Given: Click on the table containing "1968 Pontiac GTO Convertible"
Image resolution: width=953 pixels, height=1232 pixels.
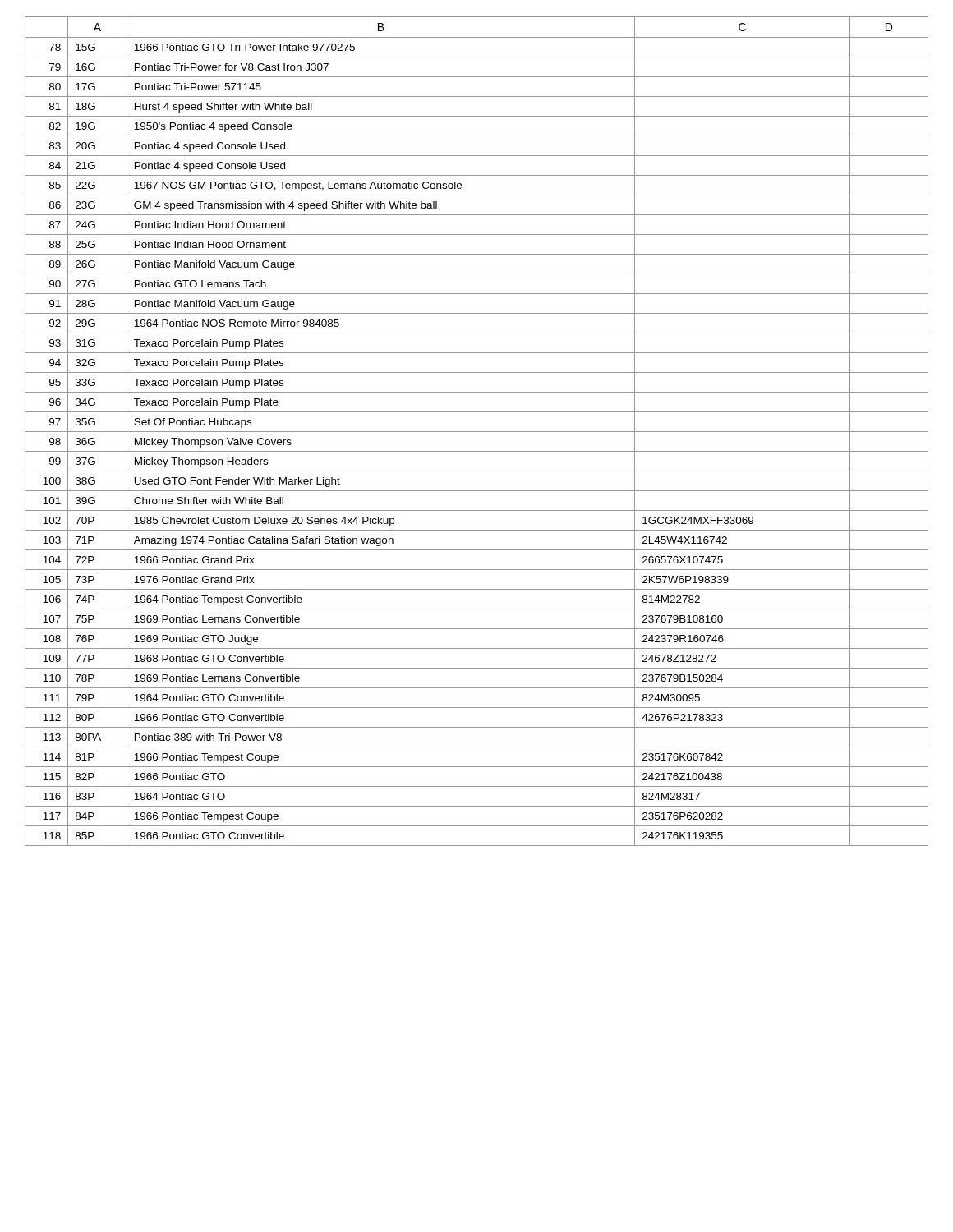Looking at the screenshot, I should click(x=476, y=431).
